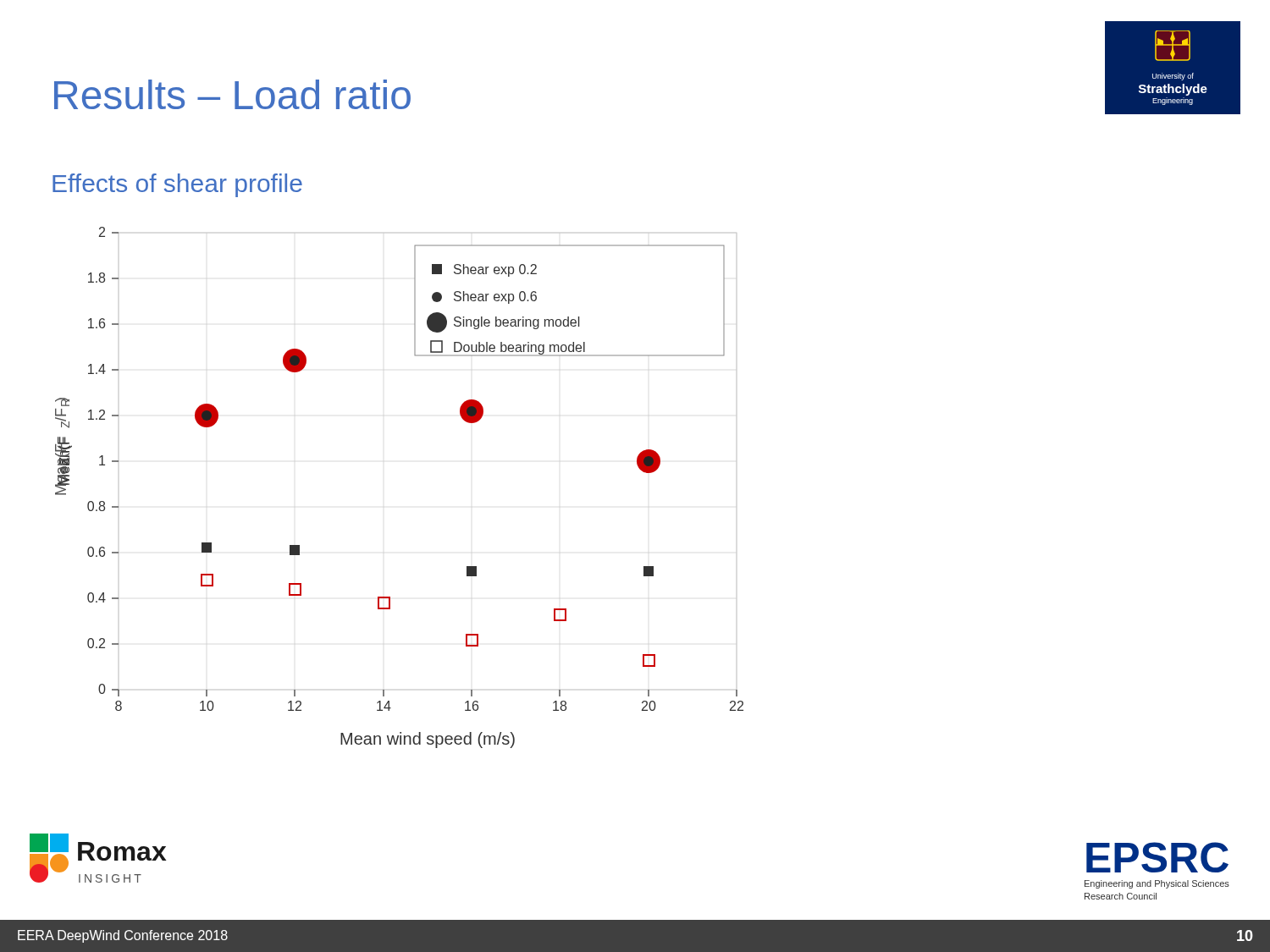
Task: Click on the section header containing "Effects of shear profile"
Action: [177, 183]
